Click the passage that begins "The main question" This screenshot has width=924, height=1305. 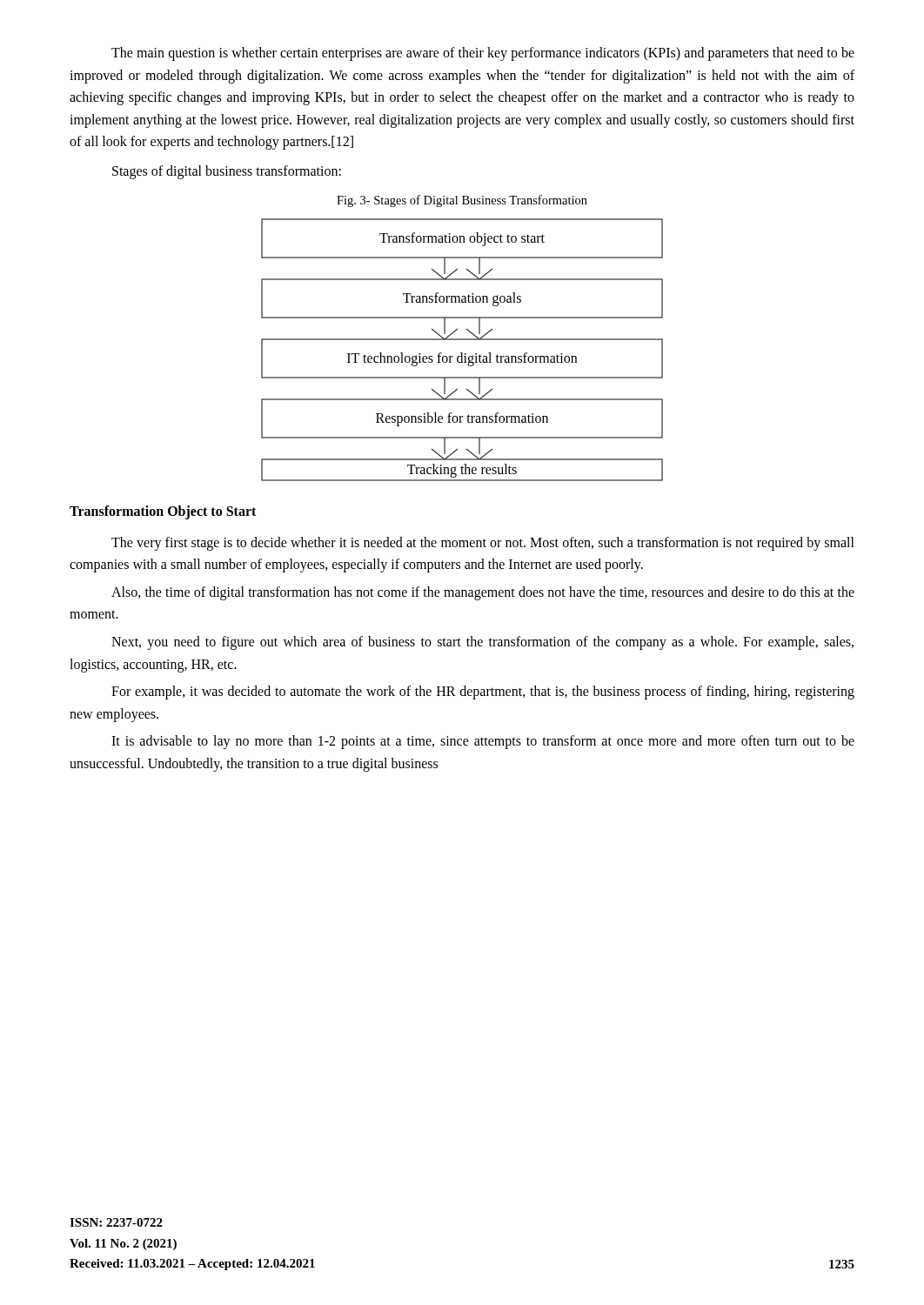coord(462,97)
